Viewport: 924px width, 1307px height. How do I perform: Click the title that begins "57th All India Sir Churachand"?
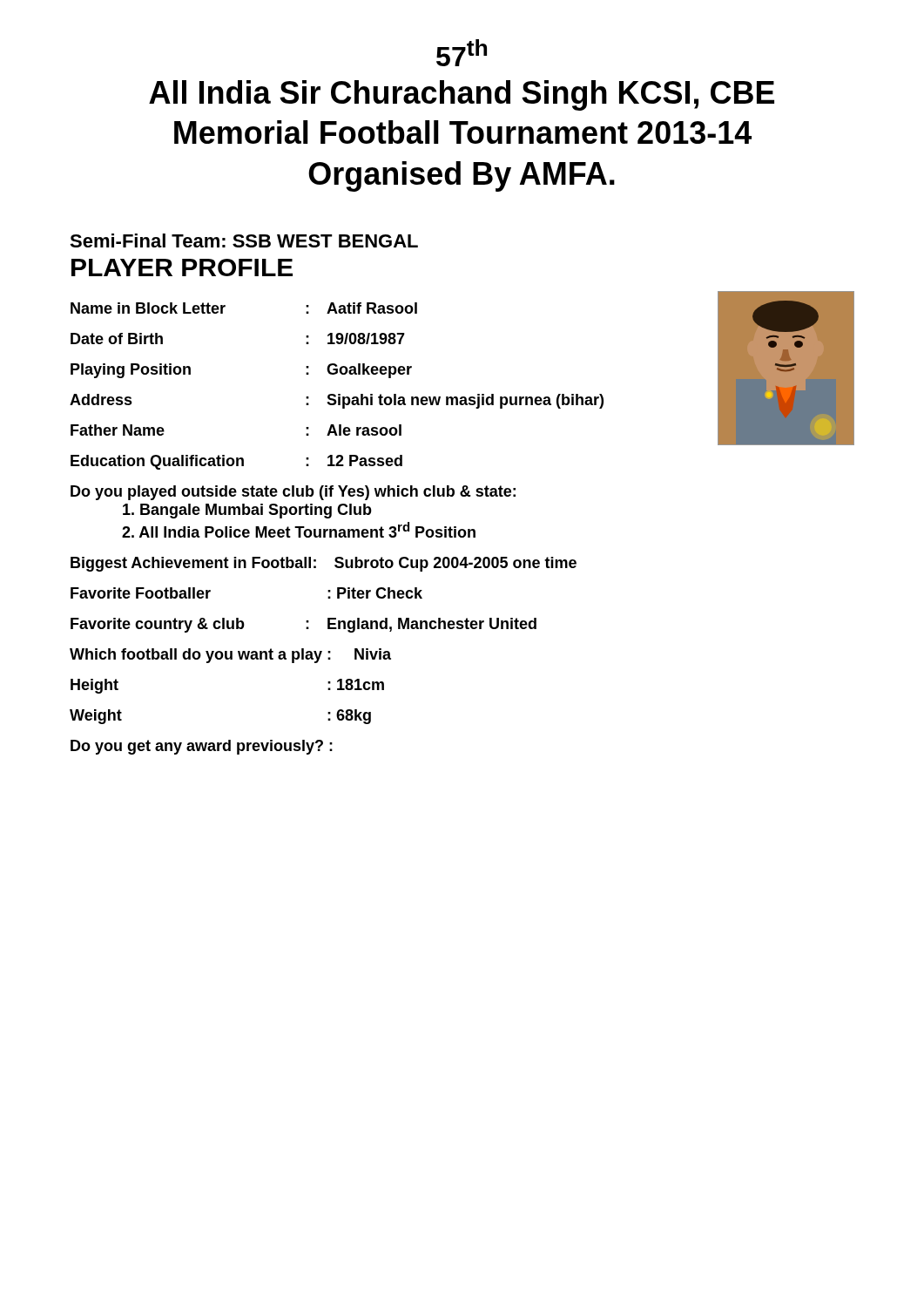[x=462, y=115]
